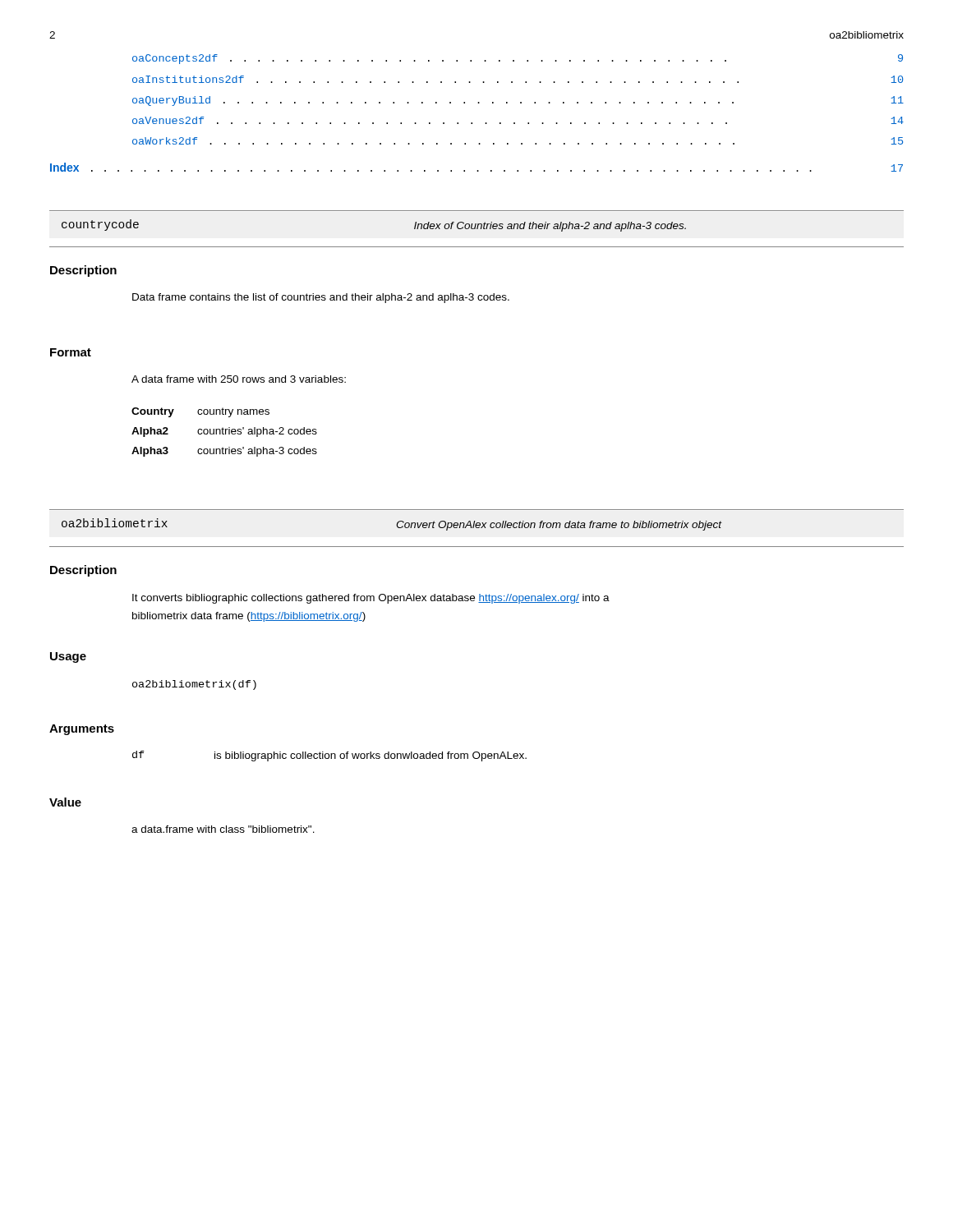The width and height of the screenshot is (953, 1232).
Task: Find the region starting "oaWorks2df . . ."
Action: coord(518,142)
